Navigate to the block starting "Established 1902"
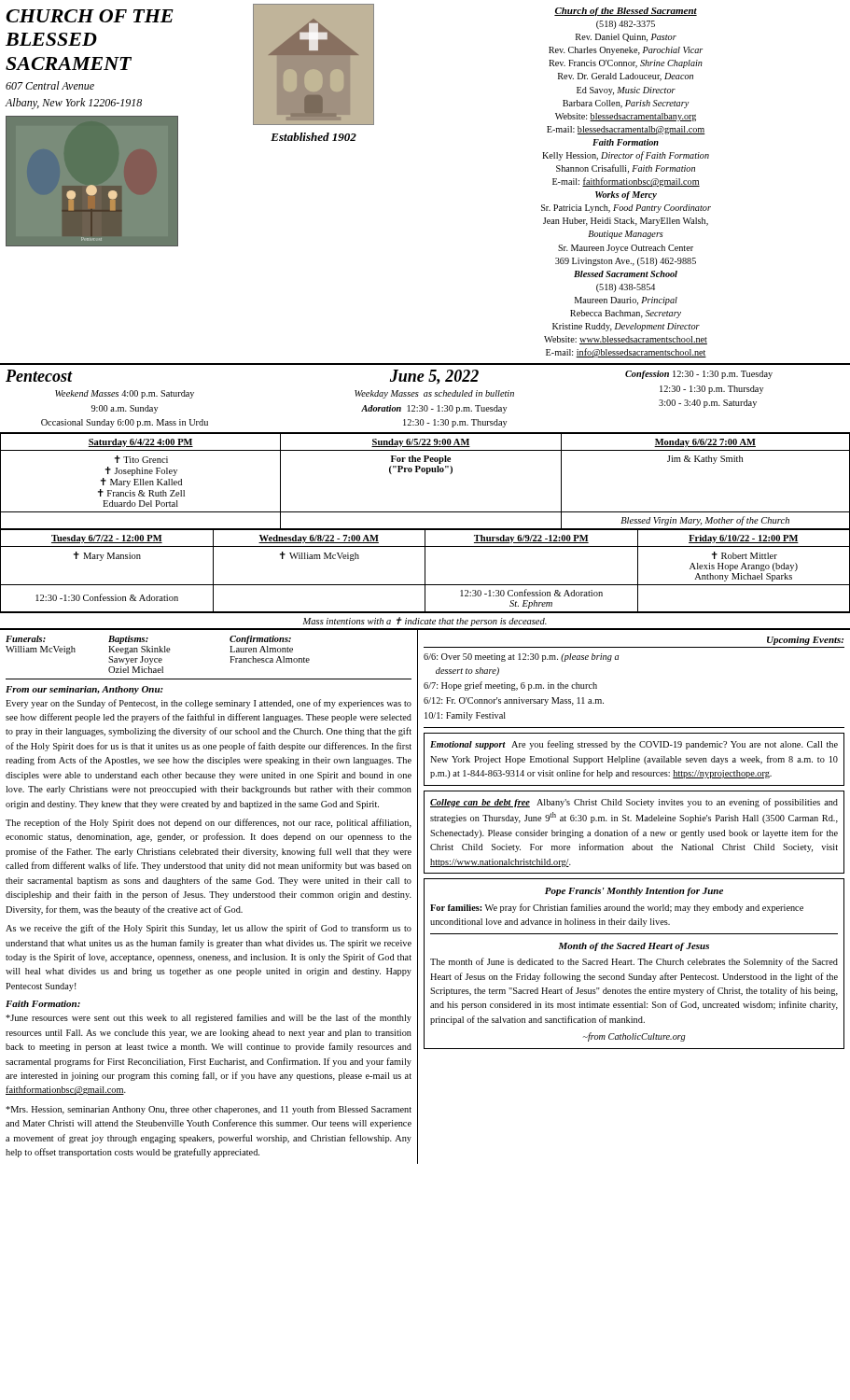The height and width of the screenshot is (1400, 850). pyautogui.click(x=314, y=137)
